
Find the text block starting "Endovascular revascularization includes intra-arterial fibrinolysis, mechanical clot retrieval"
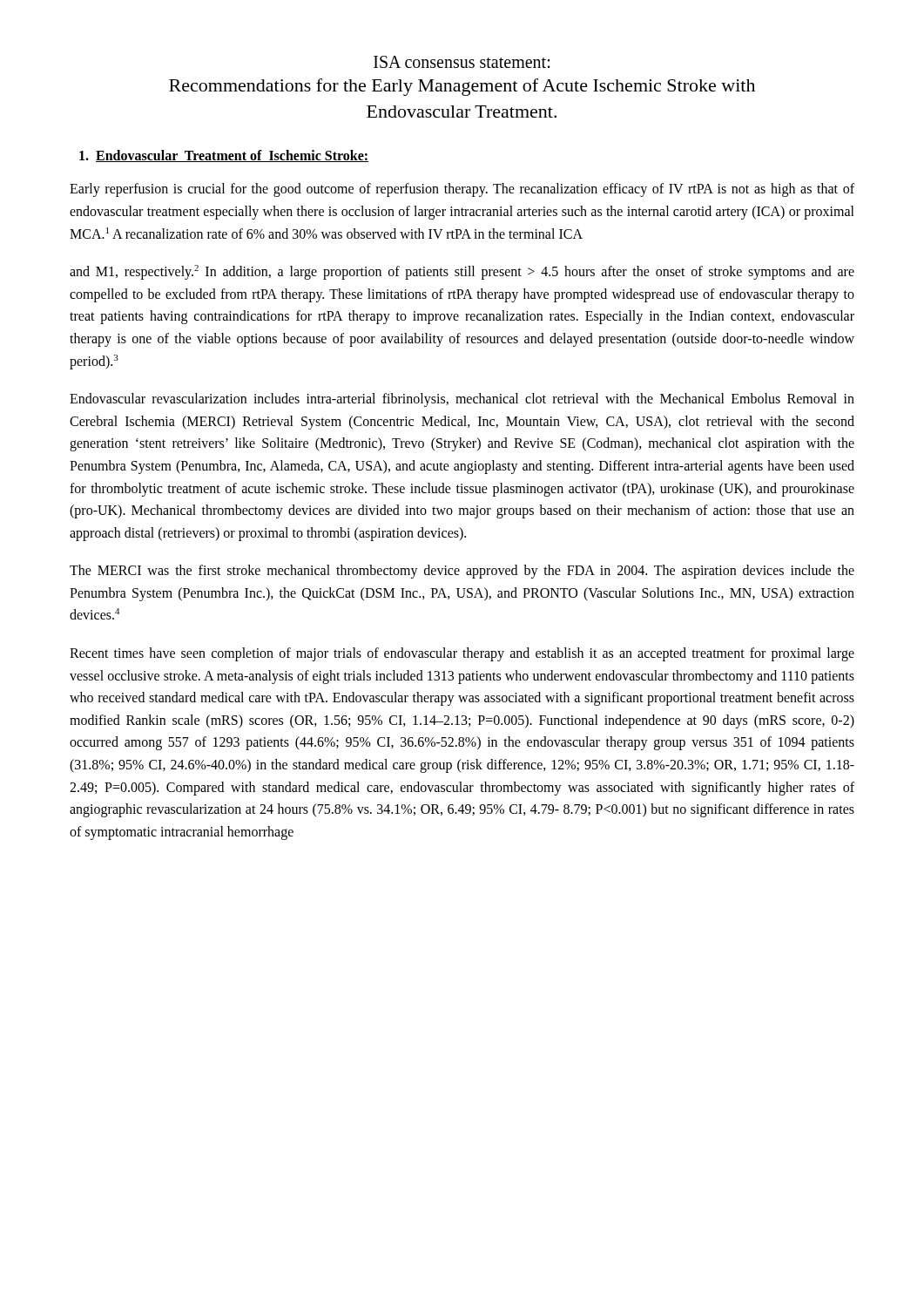462,507
